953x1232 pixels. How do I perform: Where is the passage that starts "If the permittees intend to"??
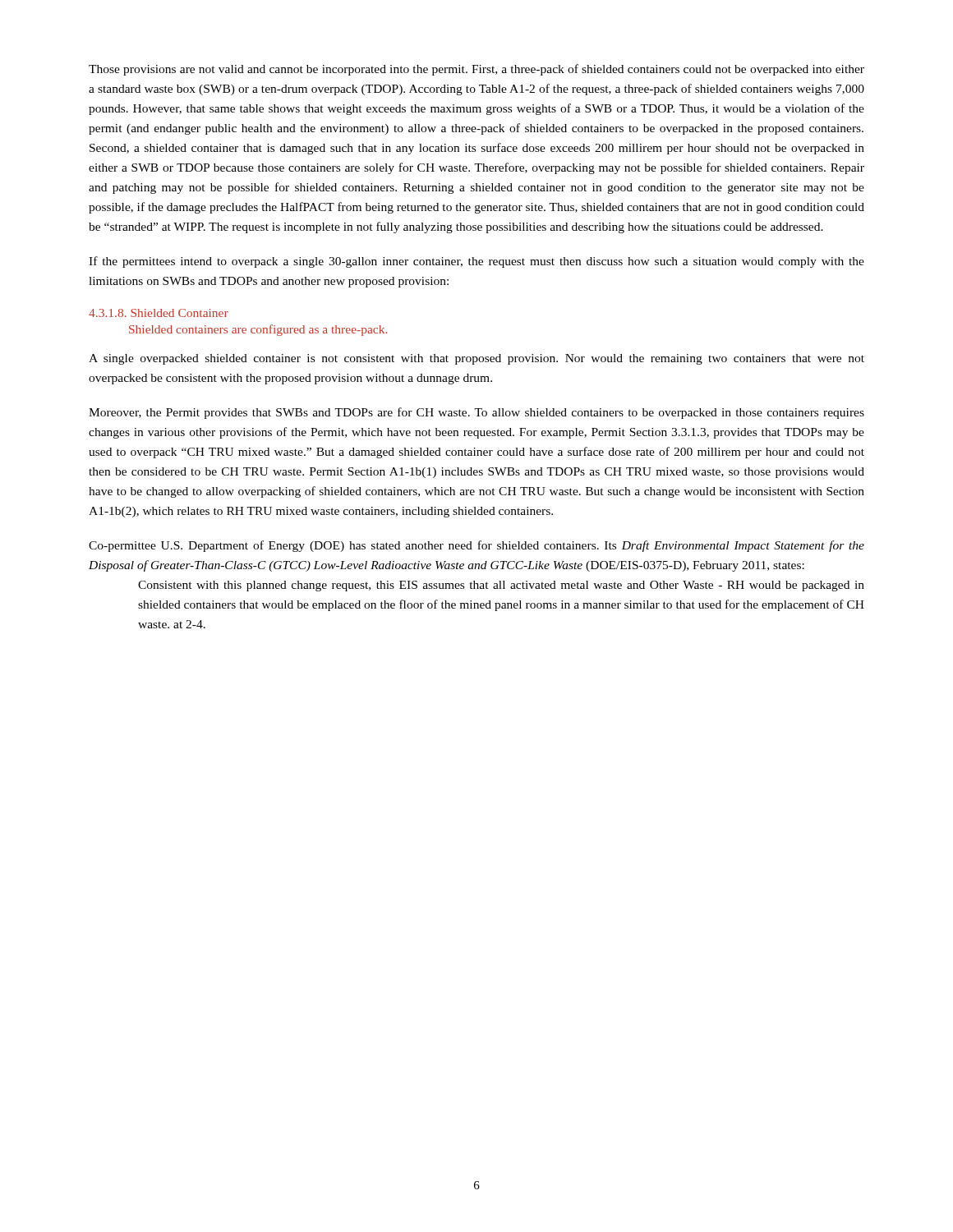(x=476, y=271)
